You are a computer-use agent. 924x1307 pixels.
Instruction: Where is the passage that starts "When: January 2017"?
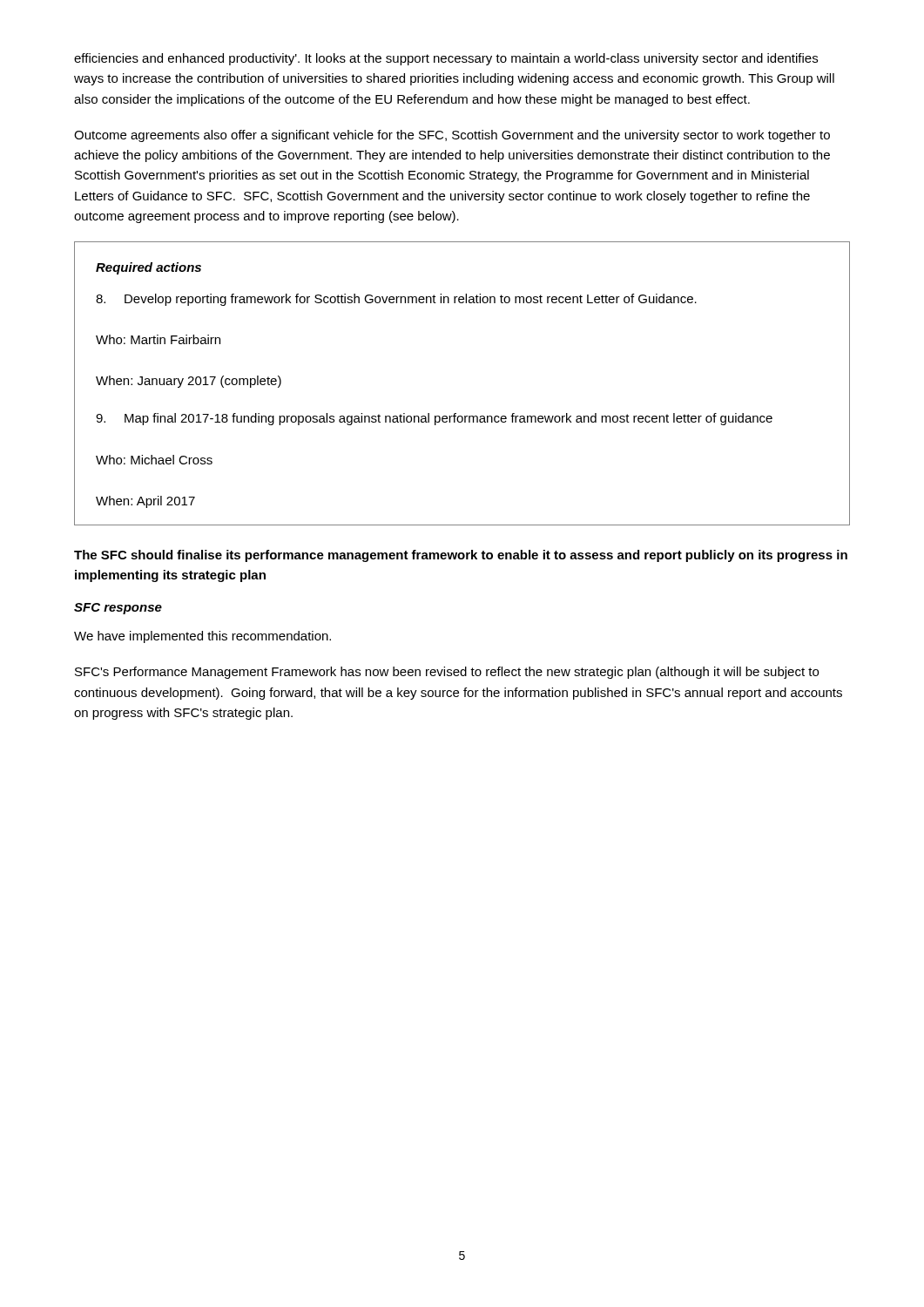(189, 380)
